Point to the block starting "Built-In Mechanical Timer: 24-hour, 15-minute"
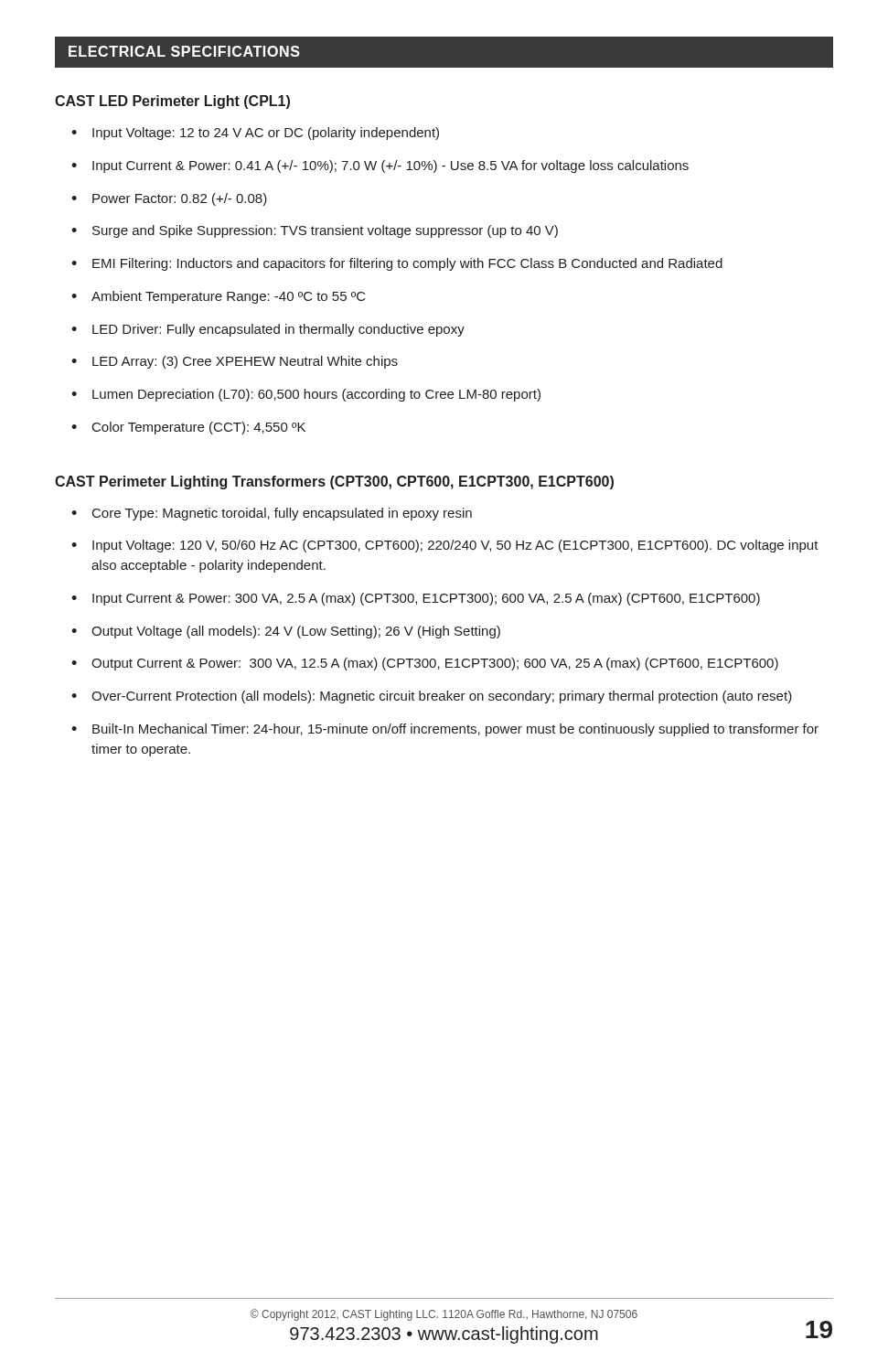888x1372 pixels. [455, 738]
